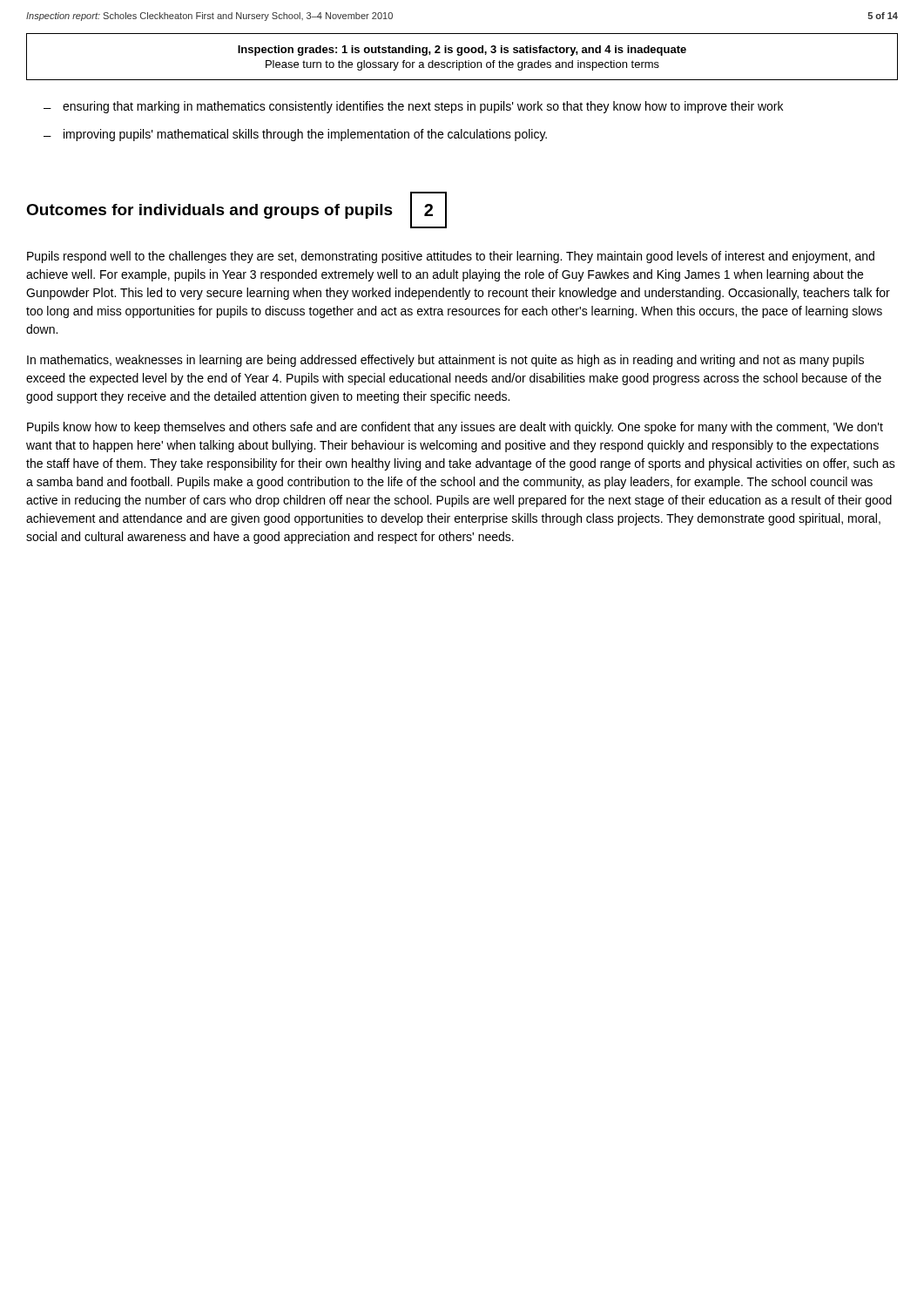This screenshot has width=924, height=1307.
Task: Point to the block beginning "– improving pupils' mathematical skills through"
Action: click(x=296, y=135)
